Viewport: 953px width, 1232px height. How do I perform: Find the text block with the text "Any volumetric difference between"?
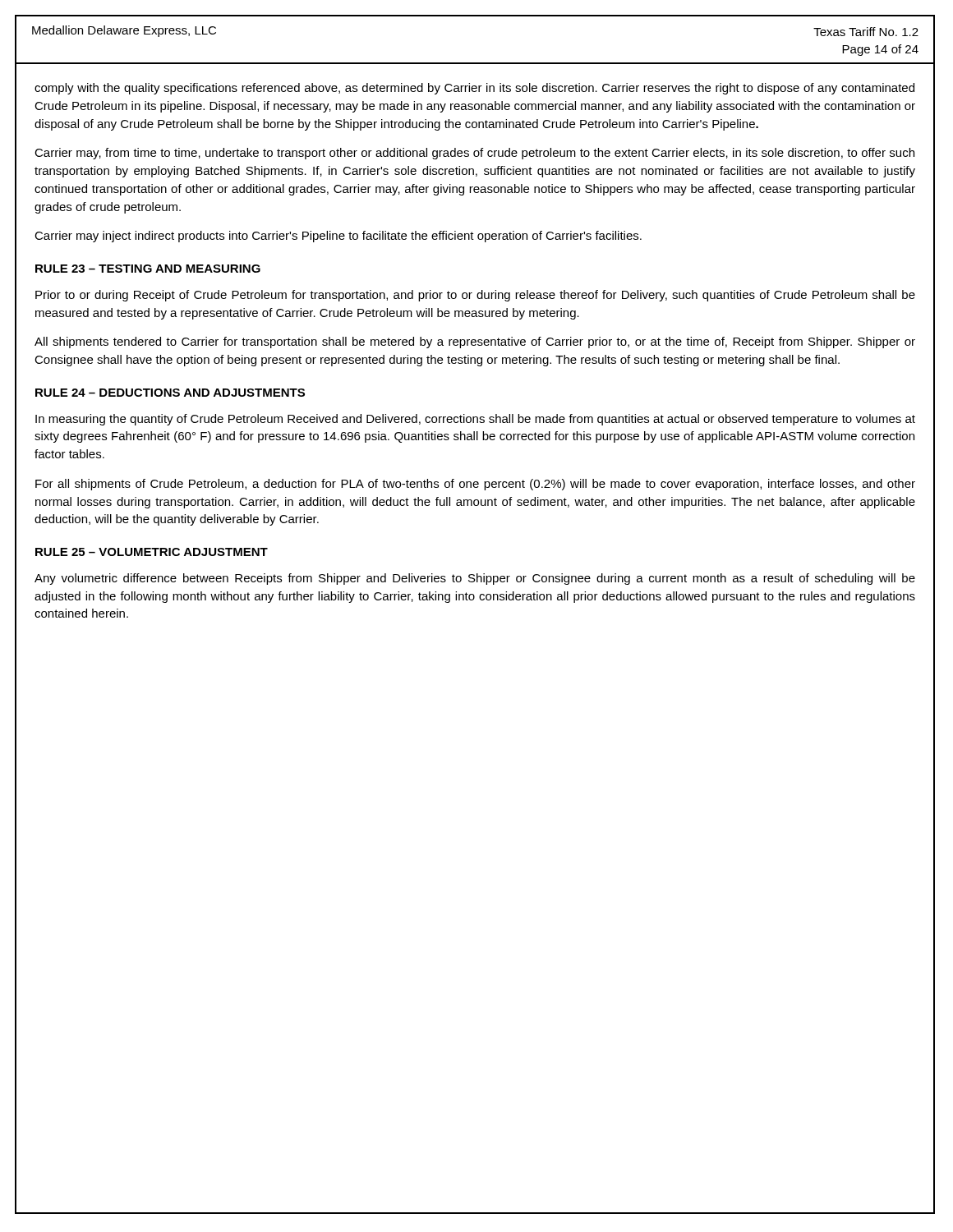[475, 595]
